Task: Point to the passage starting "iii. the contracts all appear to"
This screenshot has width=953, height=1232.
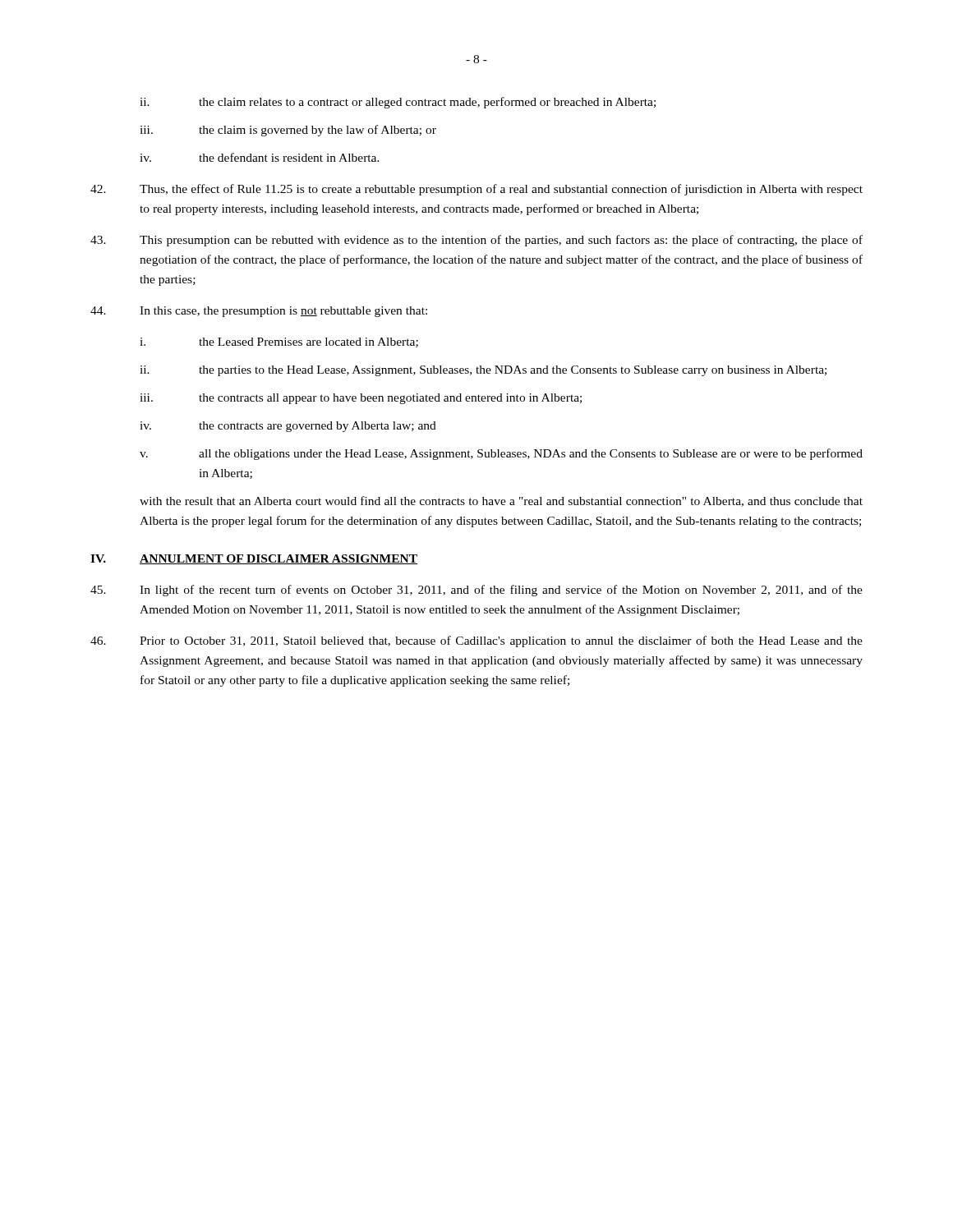Action: tap(501, 398)
